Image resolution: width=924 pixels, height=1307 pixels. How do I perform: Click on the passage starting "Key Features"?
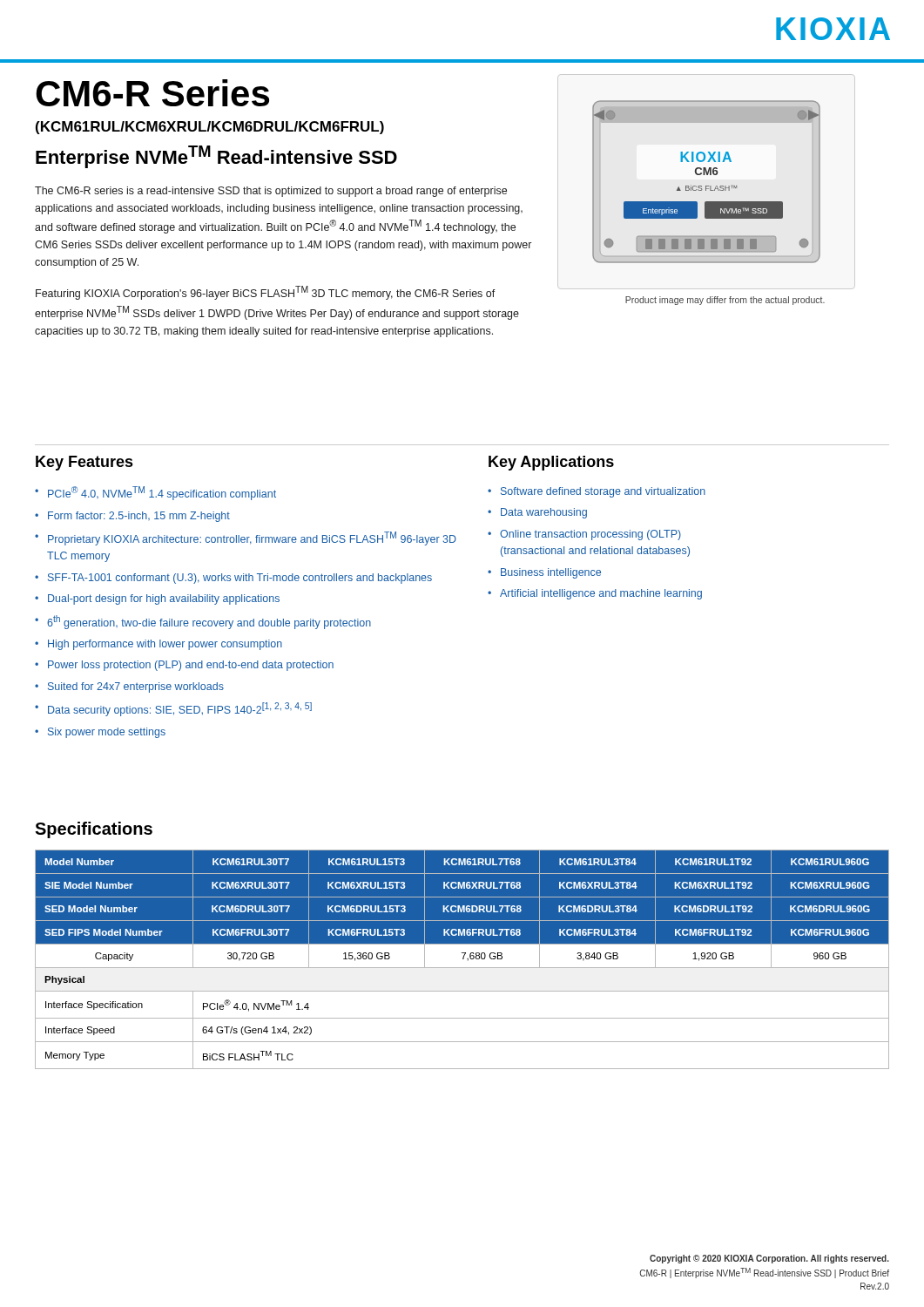[84, 462]
